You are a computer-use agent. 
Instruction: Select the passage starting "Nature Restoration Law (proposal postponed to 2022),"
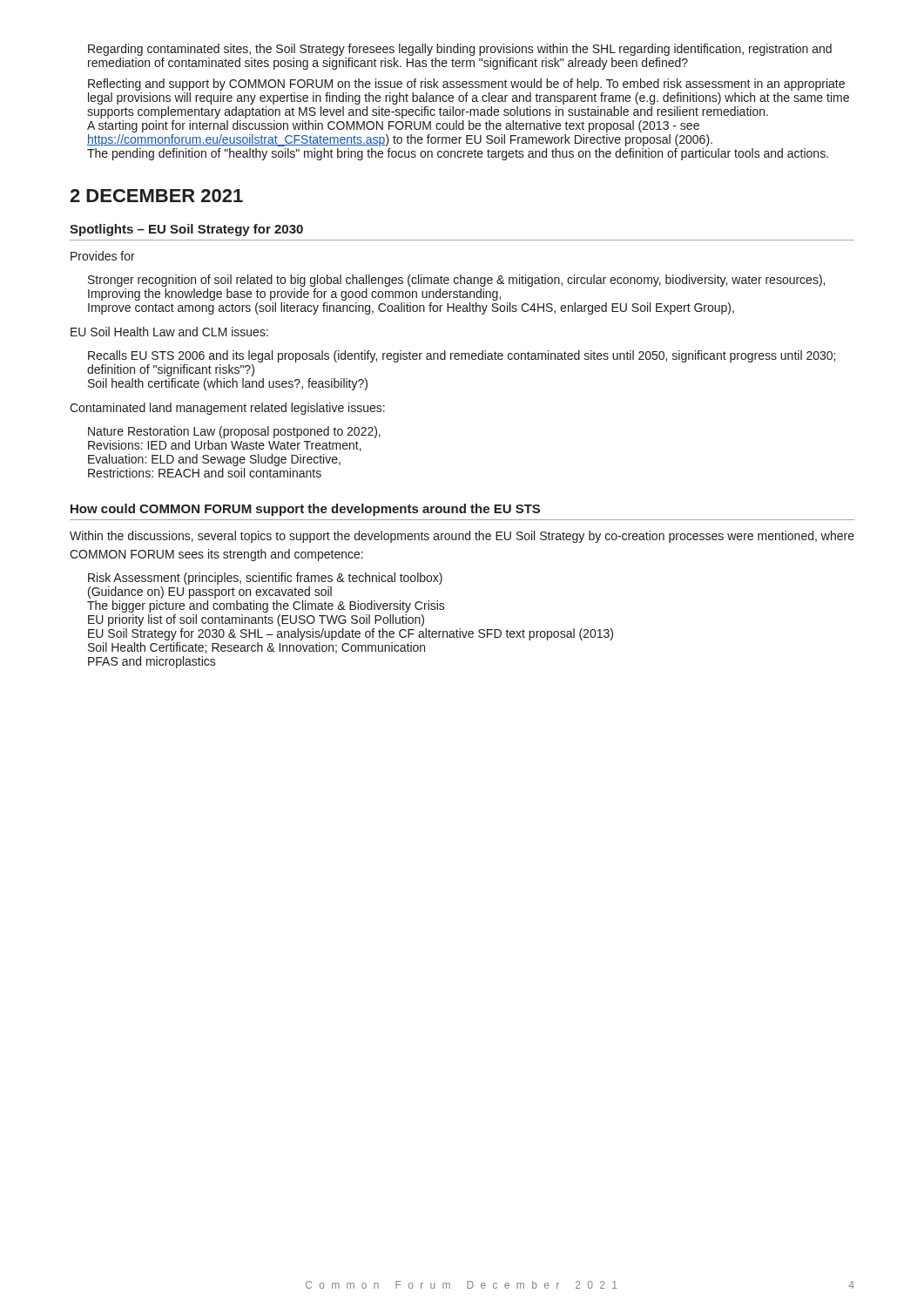234,432
